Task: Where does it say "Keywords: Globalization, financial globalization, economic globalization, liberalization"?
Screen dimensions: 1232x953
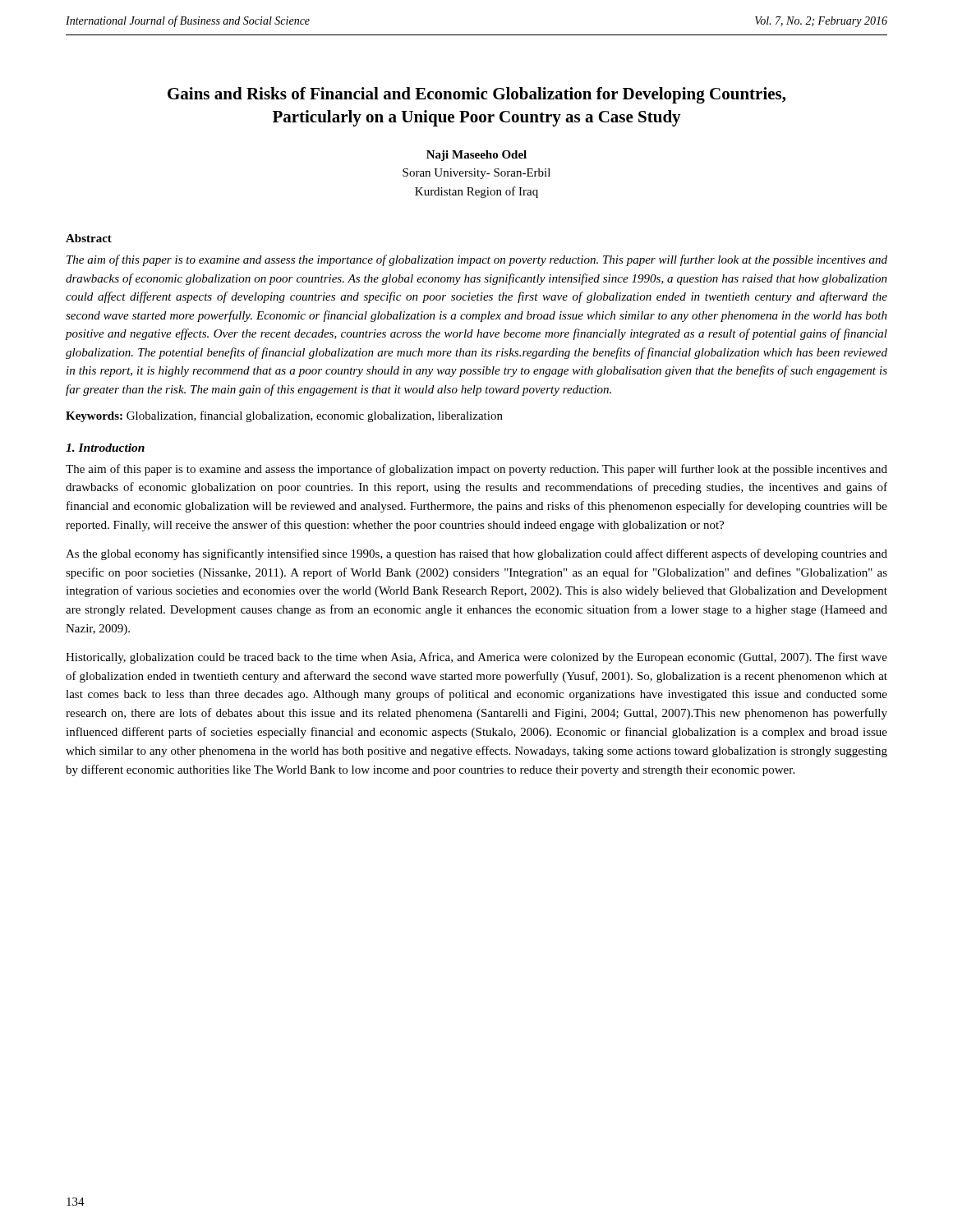Action: 284,416
